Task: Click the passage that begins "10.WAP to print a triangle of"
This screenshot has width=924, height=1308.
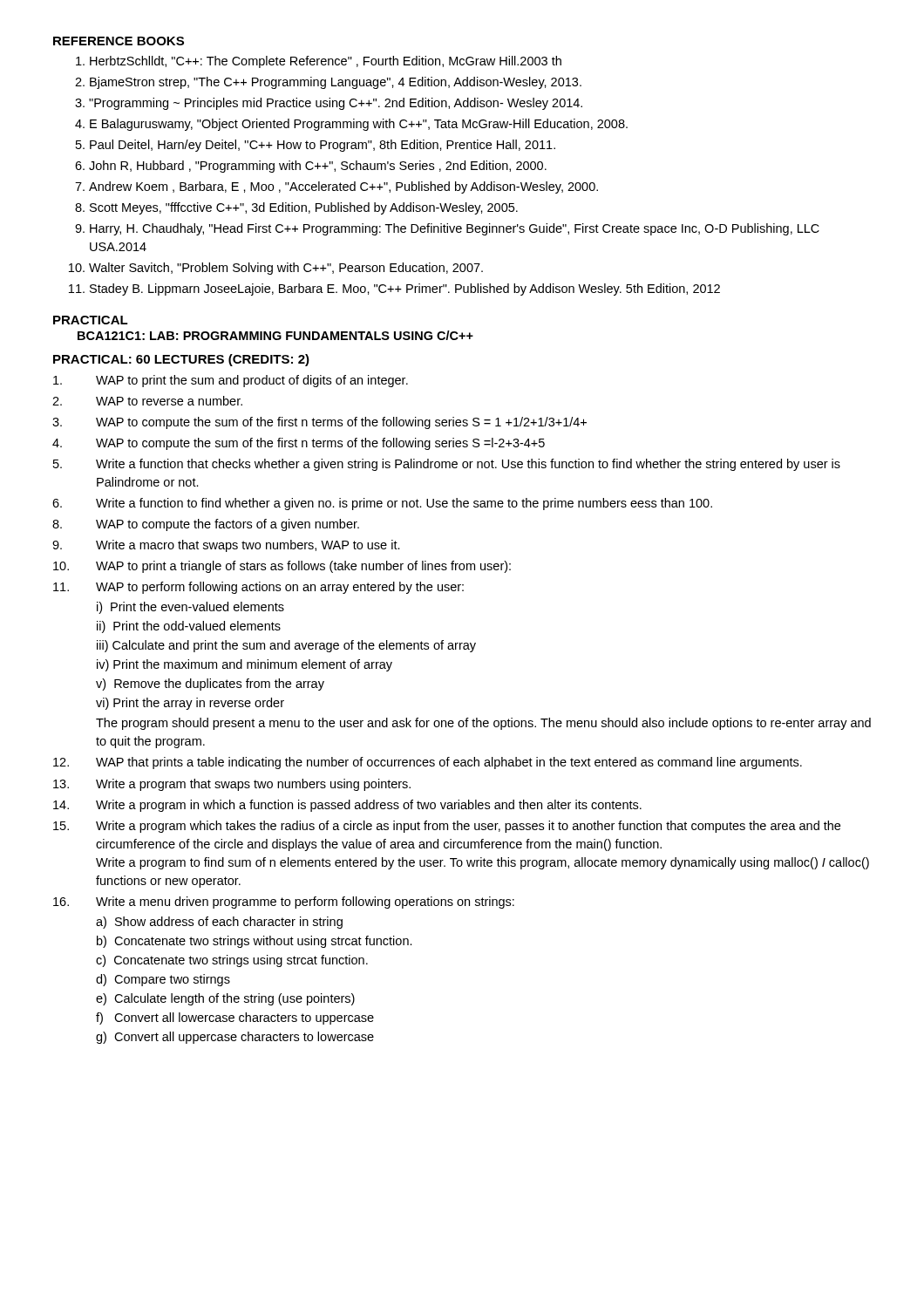Action: [282, 567]
